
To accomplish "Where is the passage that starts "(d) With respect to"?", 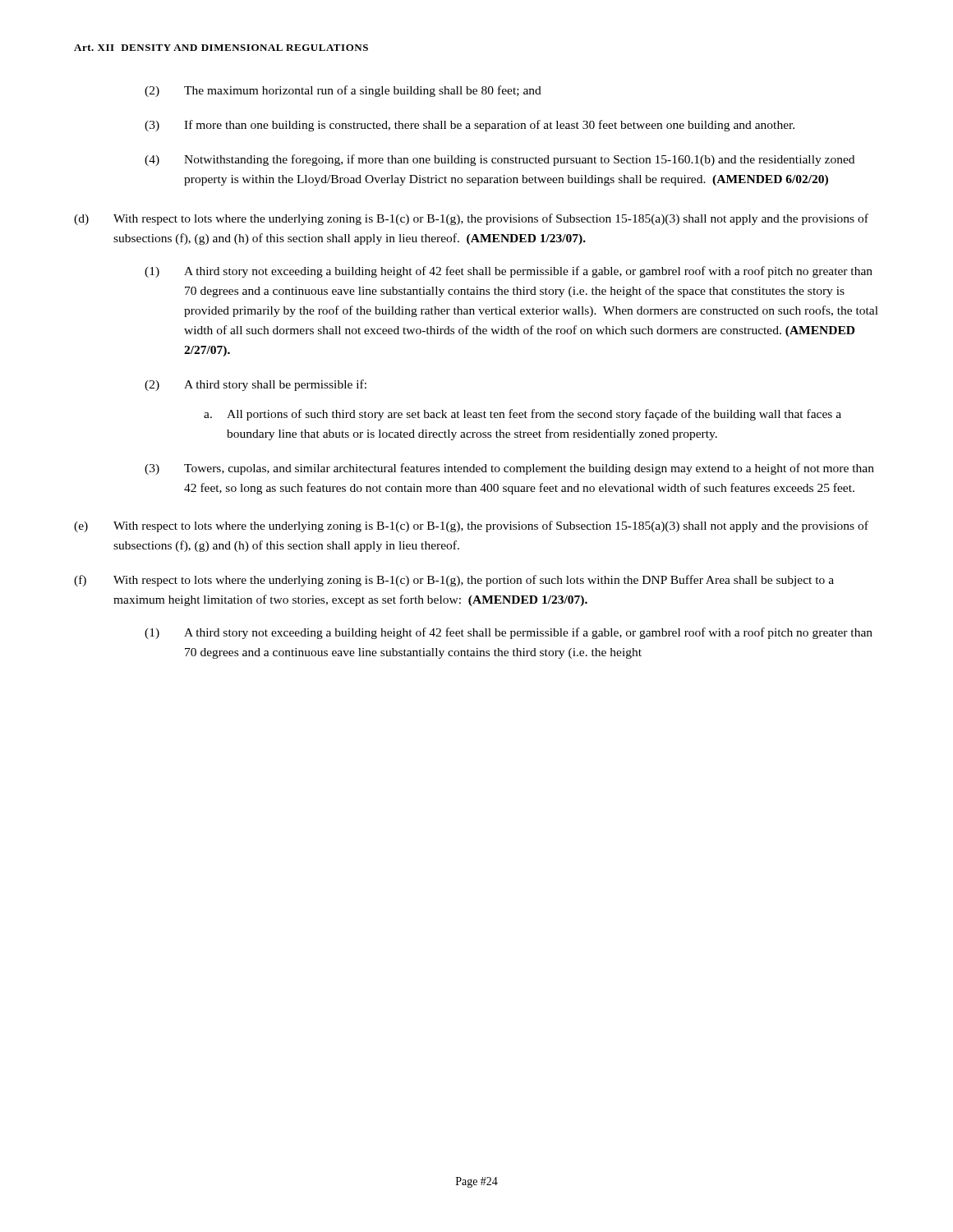I will pos(476,229).
